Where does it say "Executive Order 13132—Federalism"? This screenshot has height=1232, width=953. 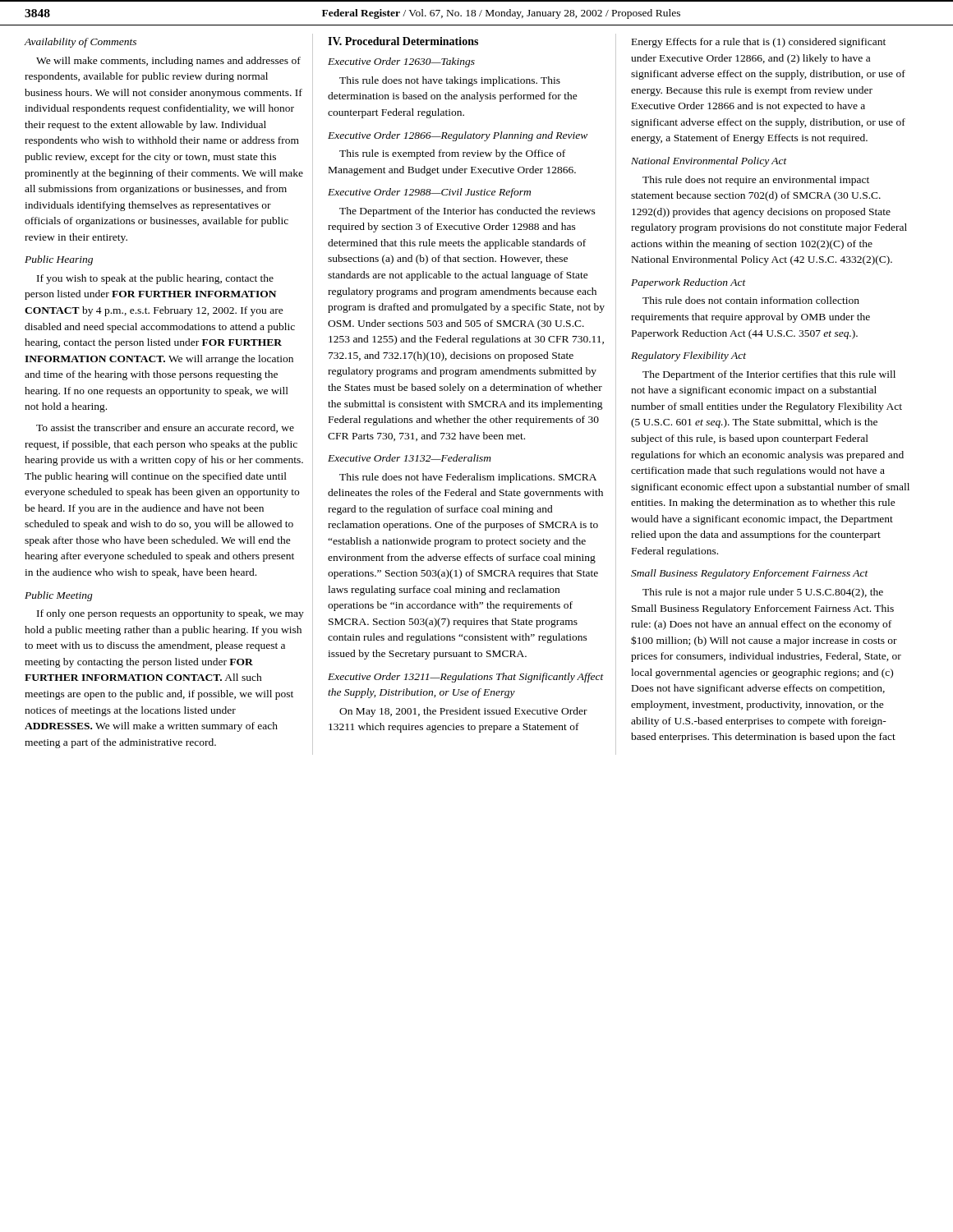[410, 458]
